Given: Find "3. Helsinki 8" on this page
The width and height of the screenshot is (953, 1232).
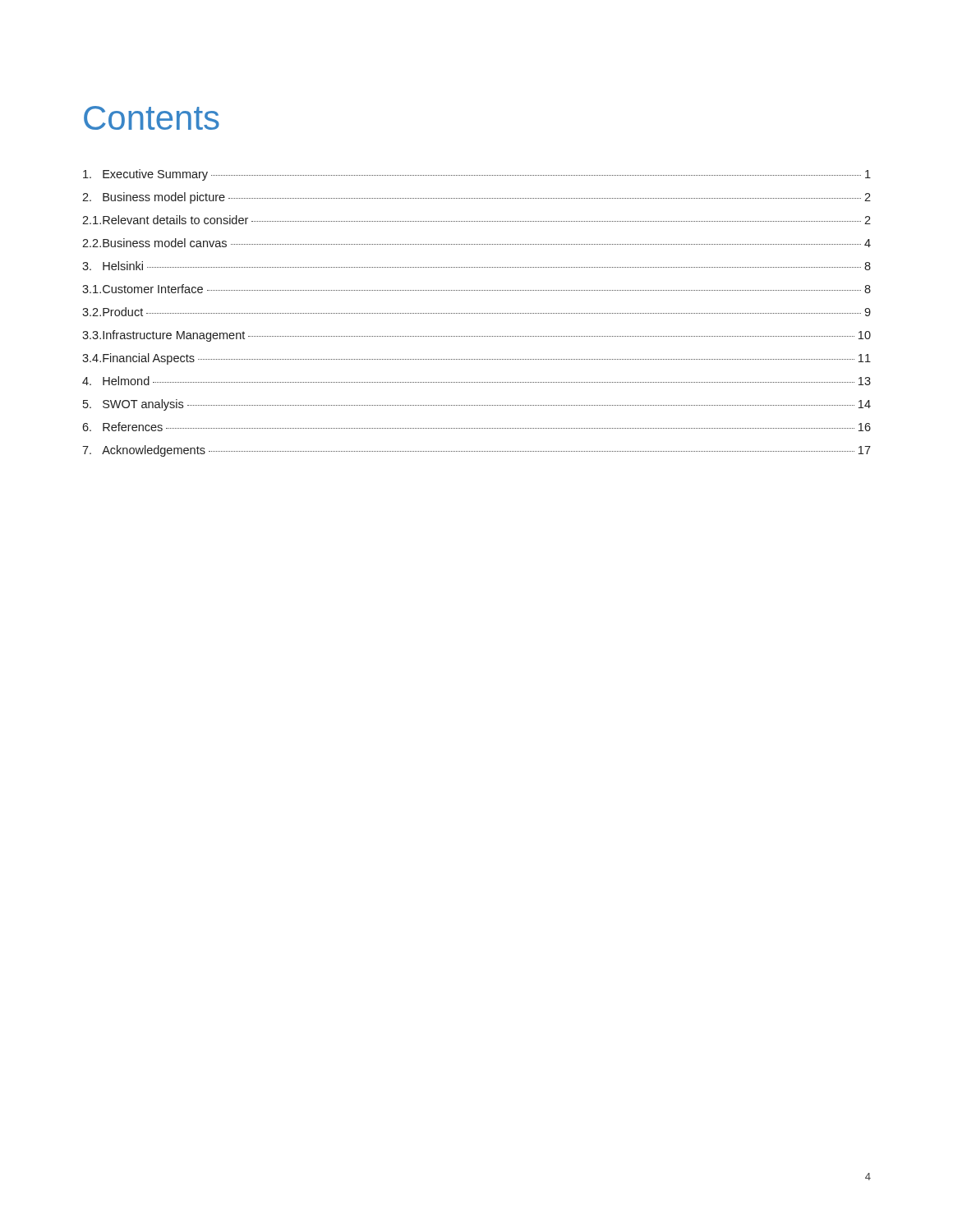Looking at the screenshot, I should click(x=476, y=266).
